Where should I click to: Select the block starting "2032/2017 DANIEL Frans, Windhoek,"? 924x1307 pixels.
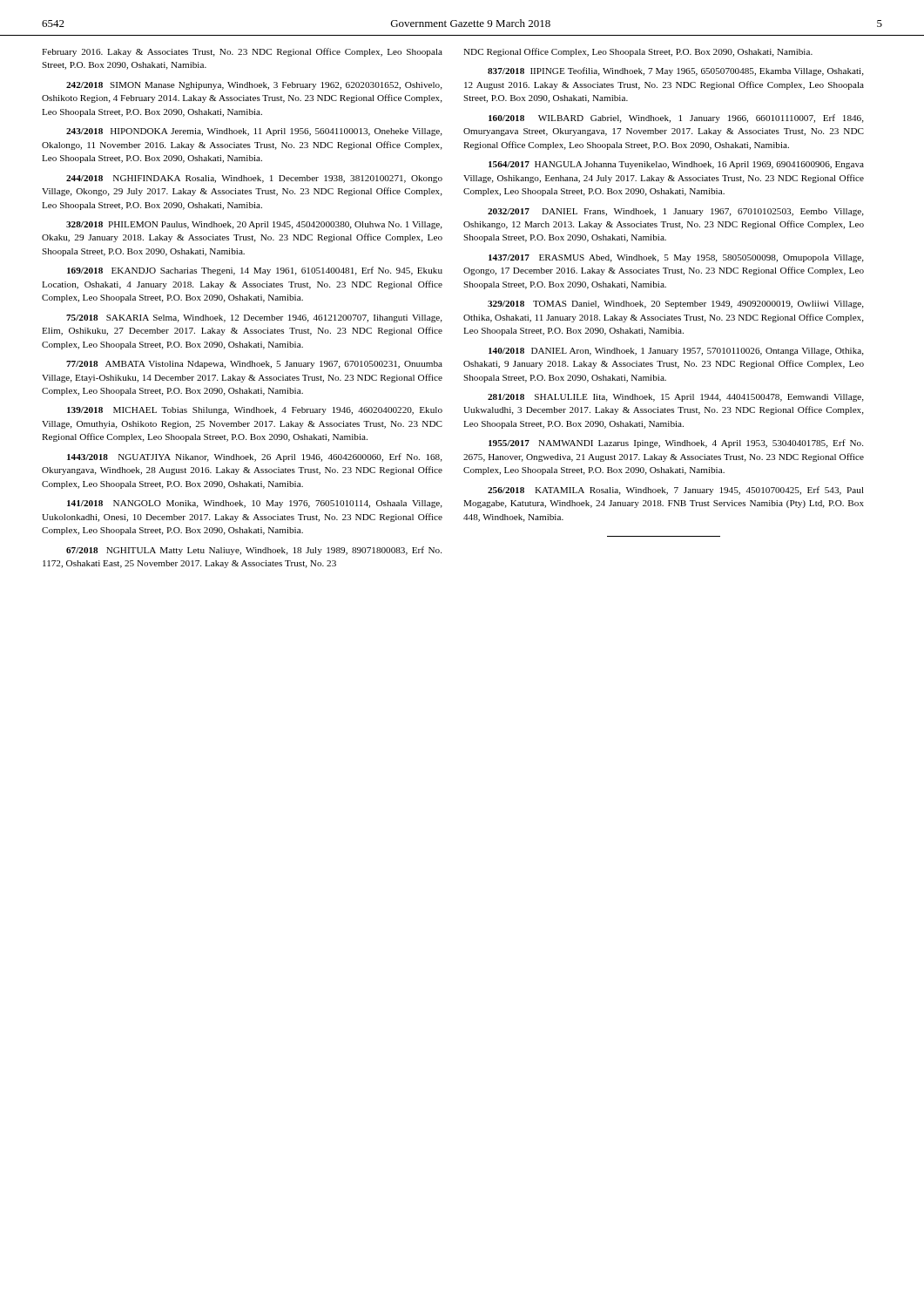pyautogui.click(x=664, y=225)
